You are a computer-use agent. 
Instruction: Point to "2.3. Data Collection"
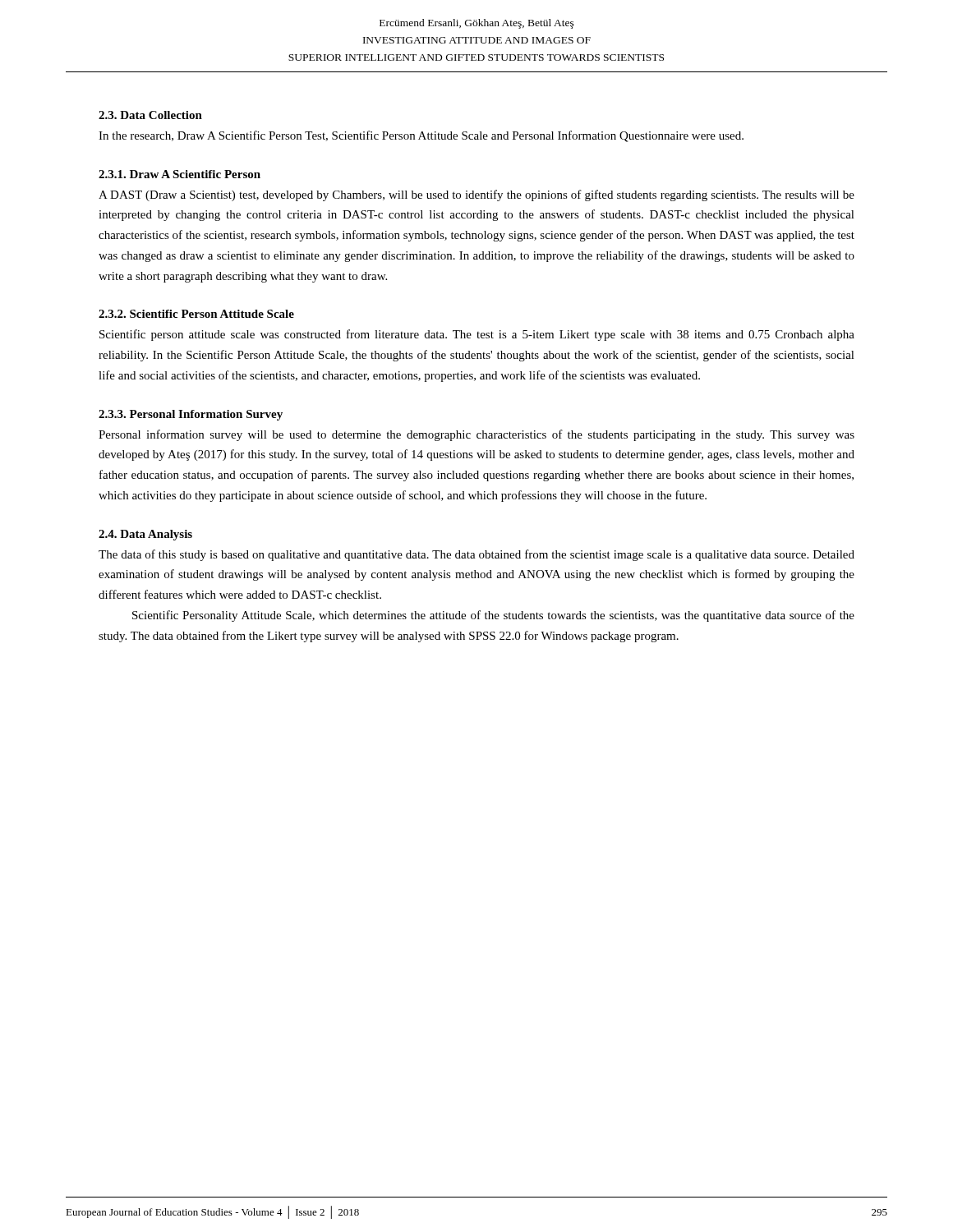[x=150, y=115]
